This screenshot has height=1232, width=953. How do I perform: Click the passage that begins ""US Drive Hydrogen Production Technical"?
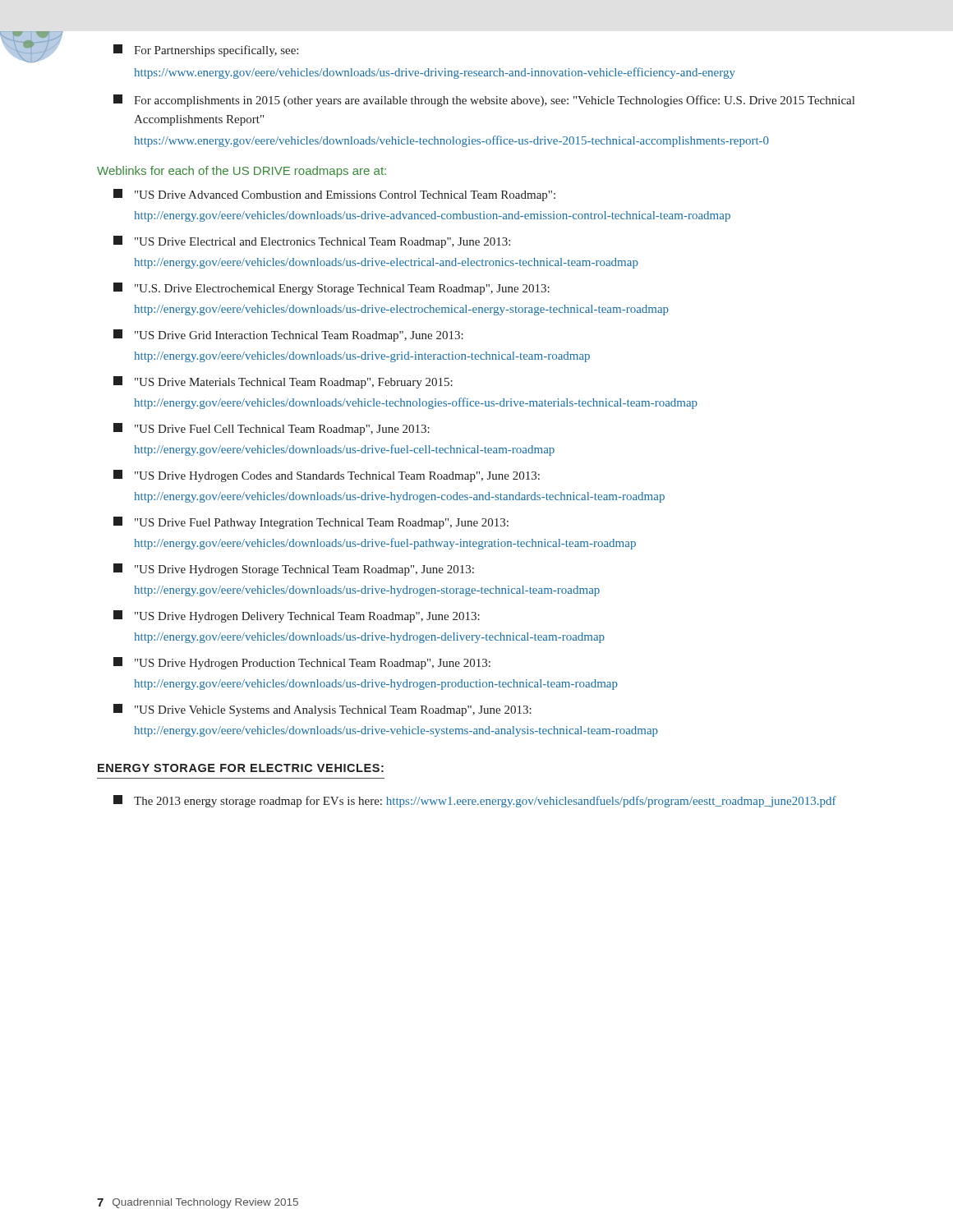pyautogui.click(x=302, y=663)
